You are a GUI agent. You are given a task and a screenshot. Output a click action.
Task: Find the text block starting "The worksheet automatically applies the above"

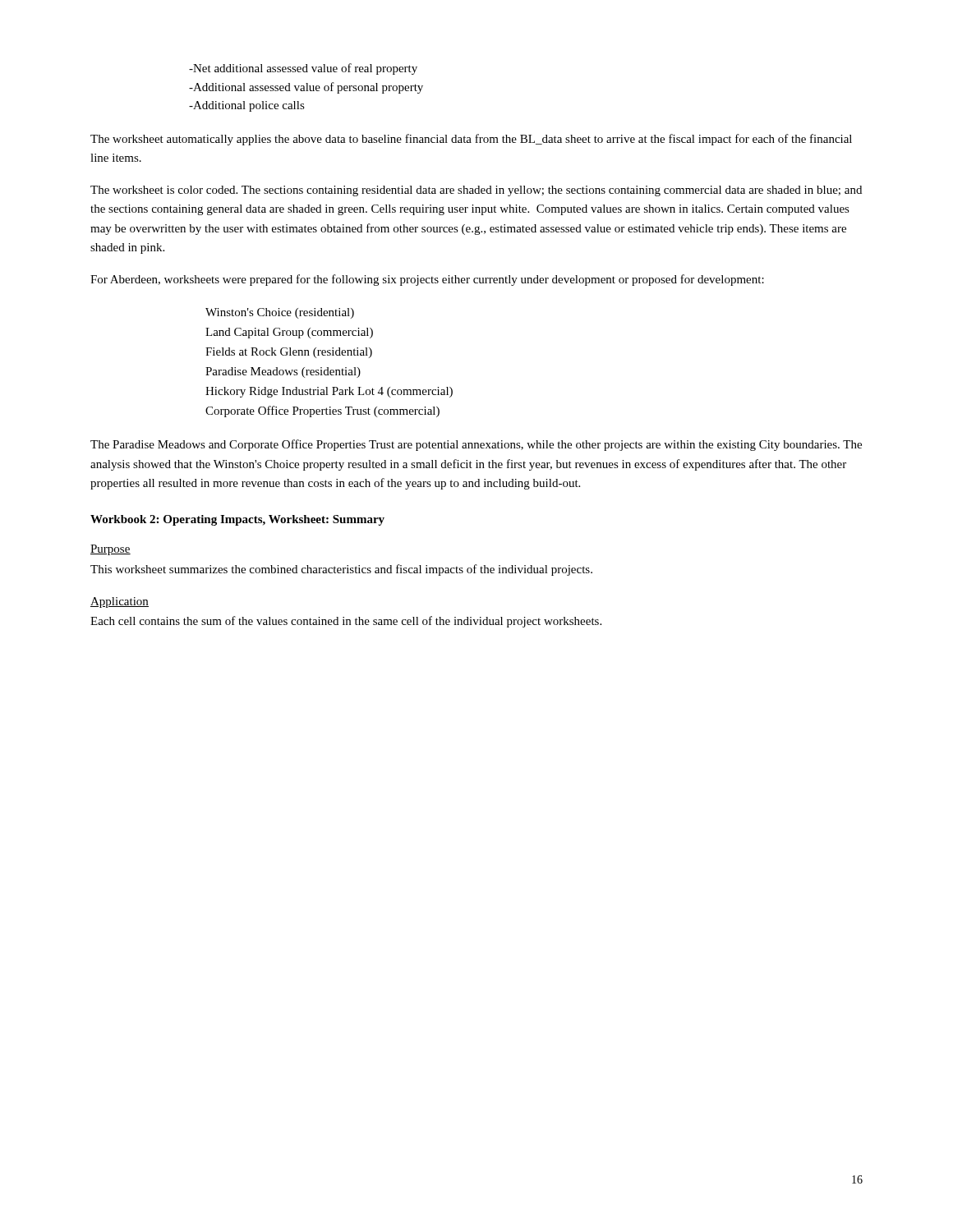pos(476,148)
